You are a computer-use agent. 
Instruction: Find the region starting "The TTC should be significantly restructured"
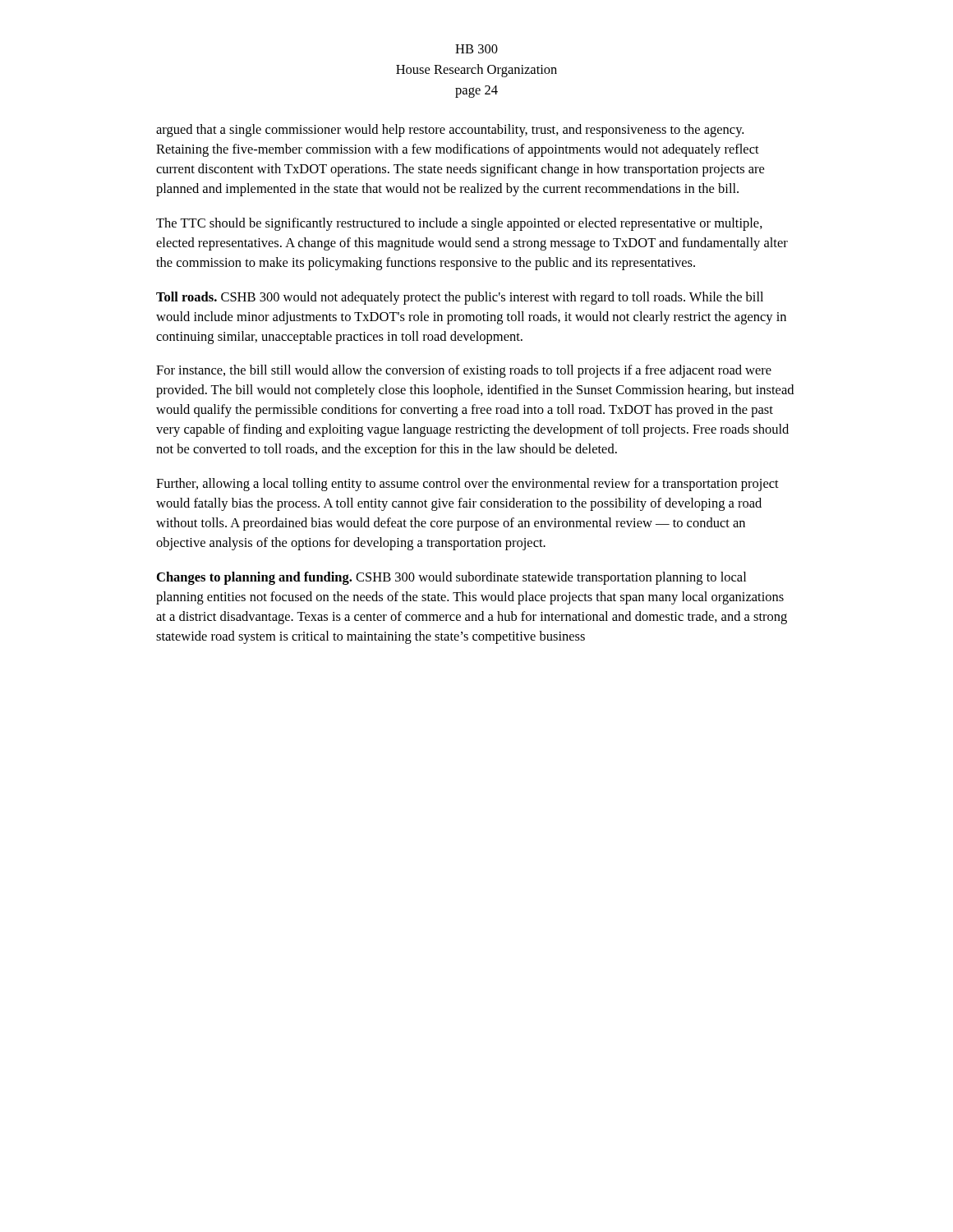[x=472, y=243]
